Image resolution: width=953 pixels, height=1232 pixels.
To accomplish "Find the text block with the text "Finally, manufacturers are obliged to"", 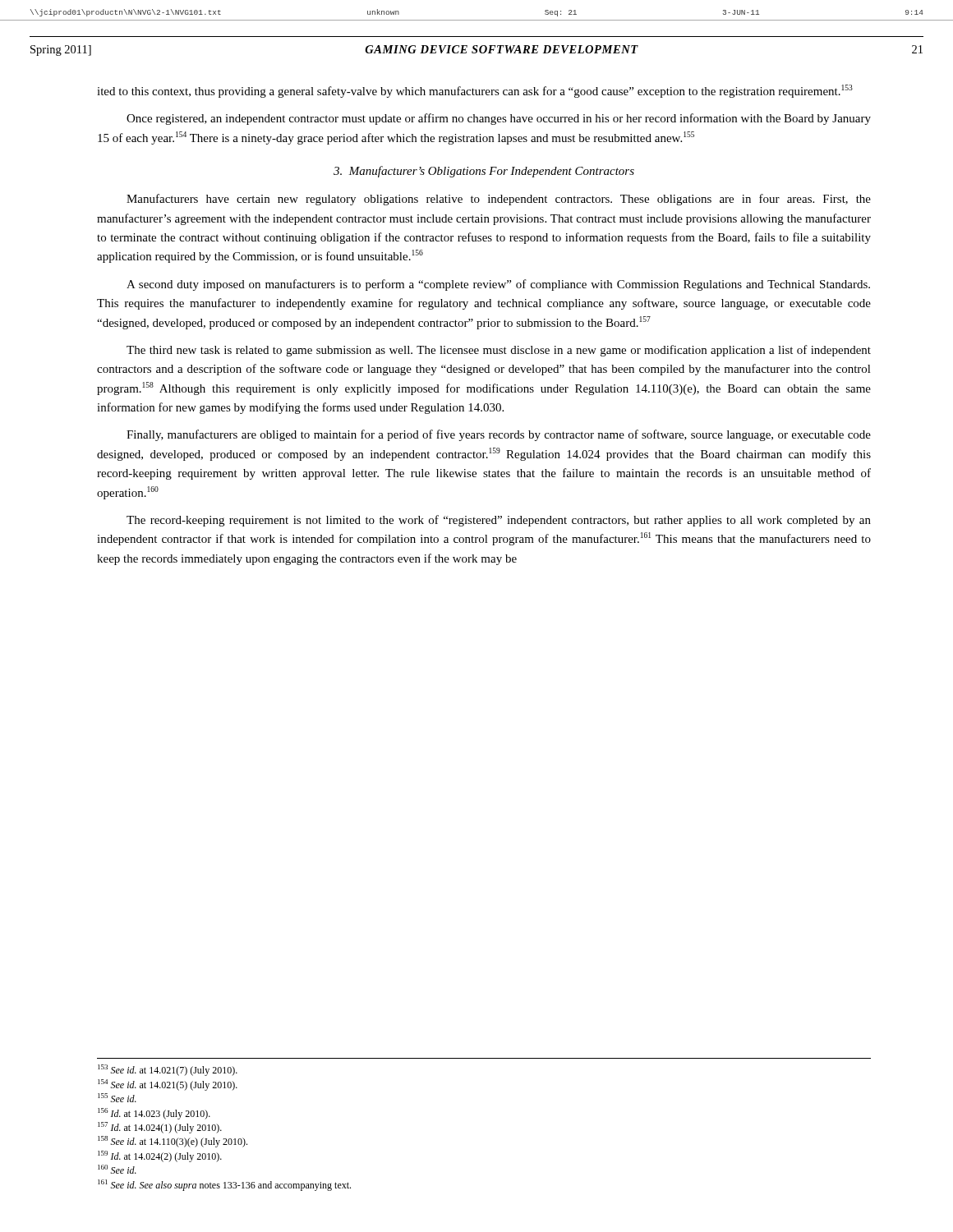I will 484,464.
